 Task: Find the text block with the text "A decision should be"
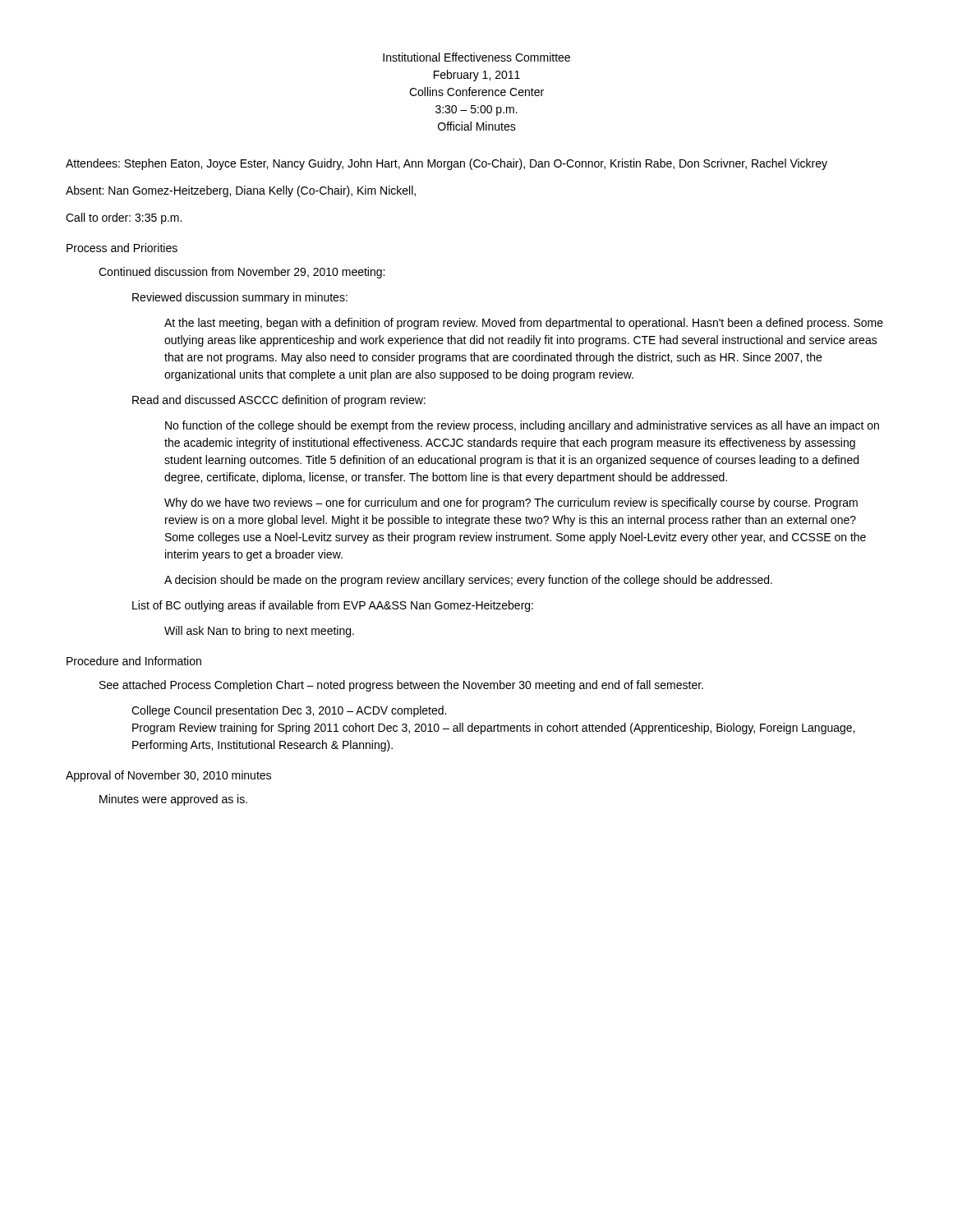(469, 580)
